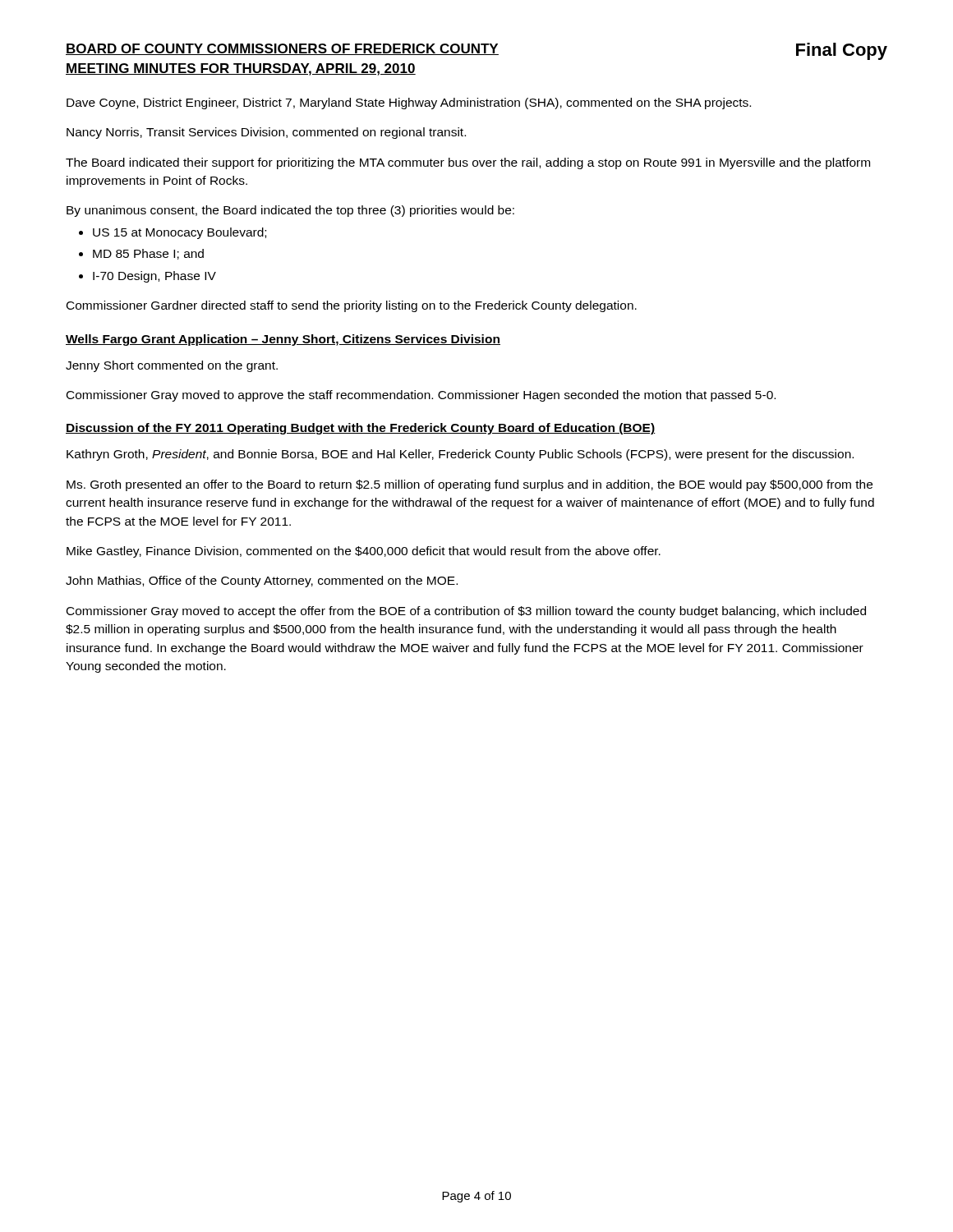This screenshot has height=1232, width=953.
Task: Navigate to the text starting "The Board indicated their support for"
Action: (468, 171)
